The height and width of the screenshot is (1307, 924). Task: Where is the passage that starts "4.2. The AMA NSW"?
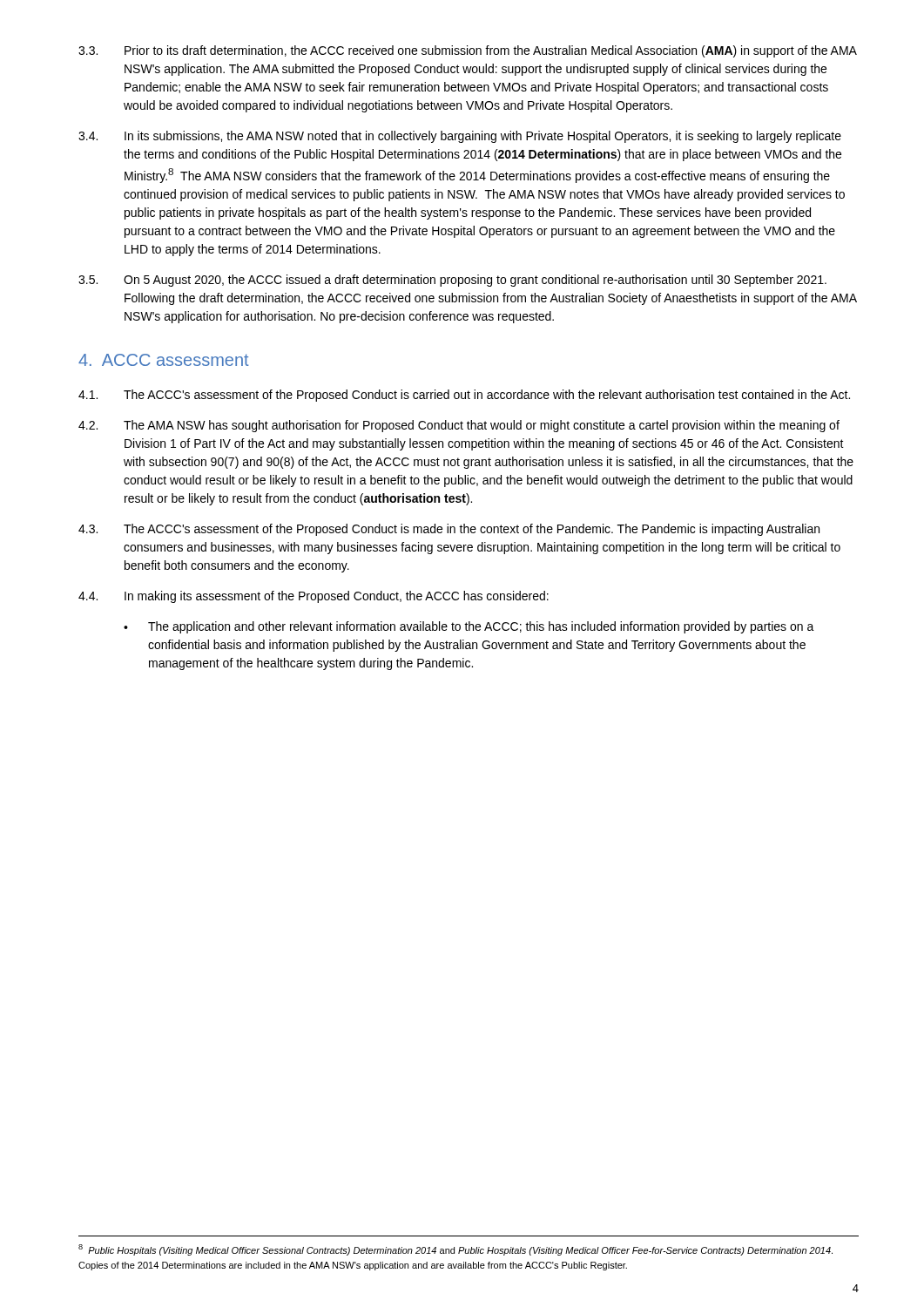tap(469, 462)
